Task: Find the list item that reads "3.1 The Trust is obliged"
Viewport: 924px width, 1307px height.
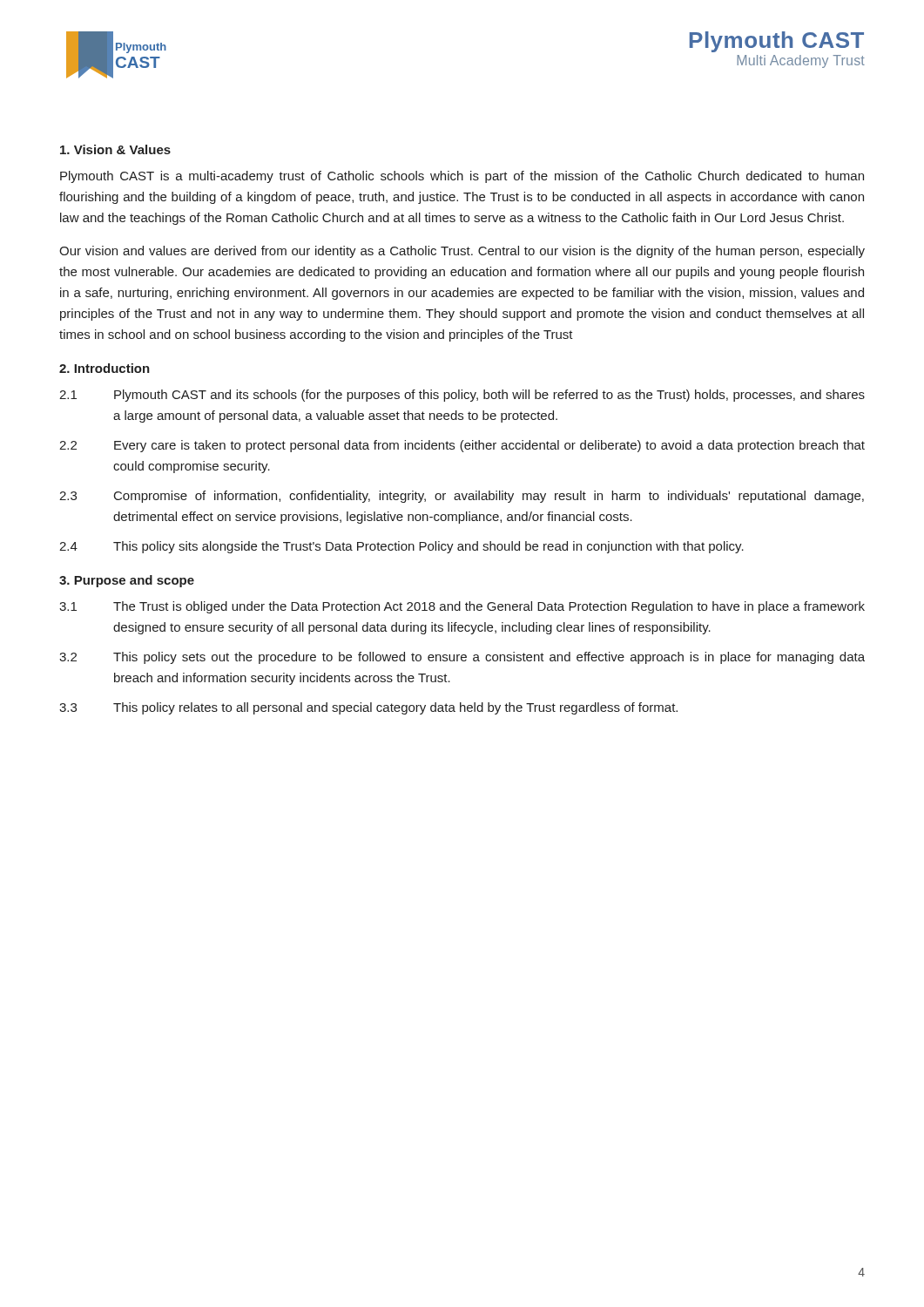Action: [x=462, y=617]
